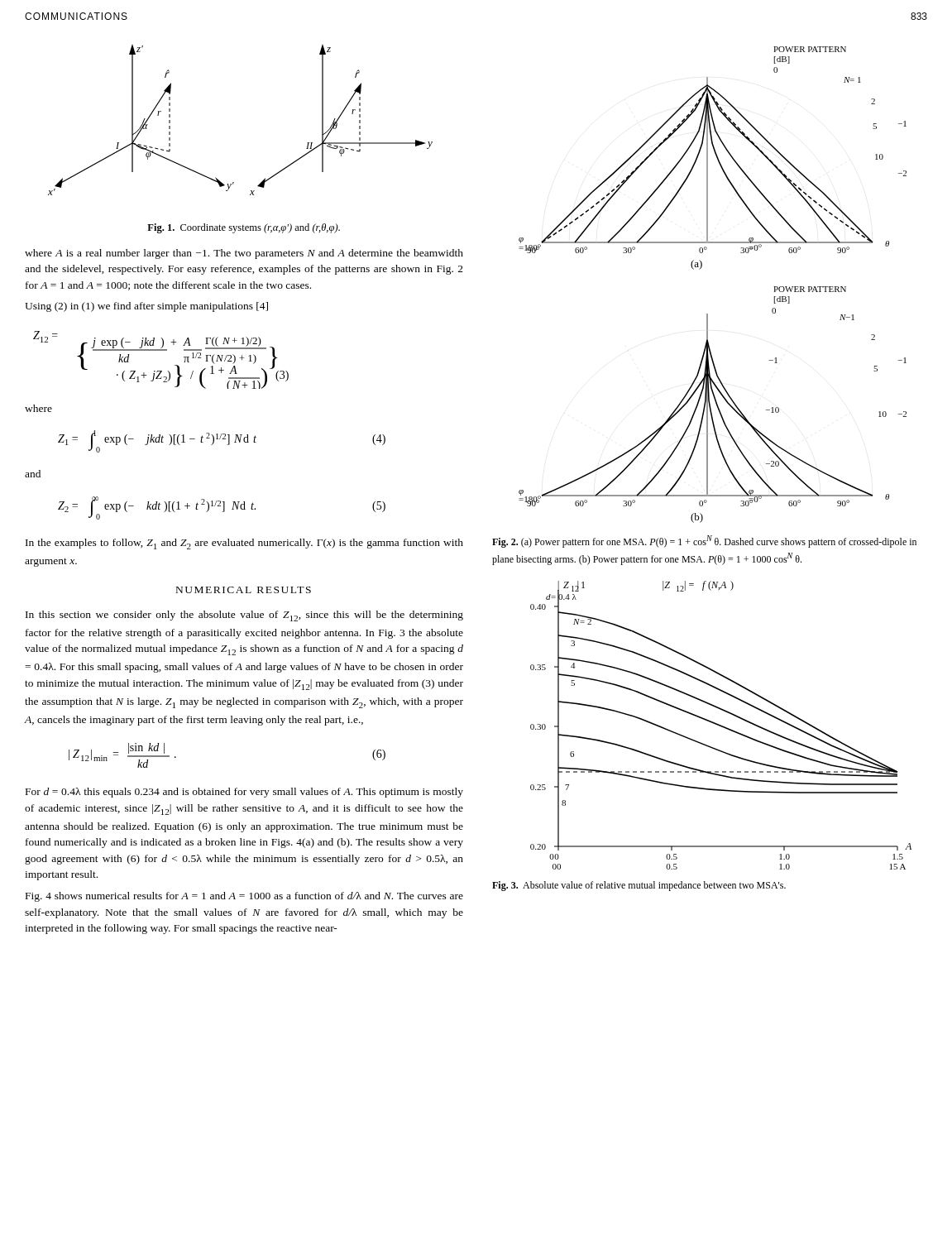The image size is (952, 1241).
Task: Click on the caption with the text "Fig. 3. Absolute value of relative"
Action: pyautogui.click(x=639, y=886)
